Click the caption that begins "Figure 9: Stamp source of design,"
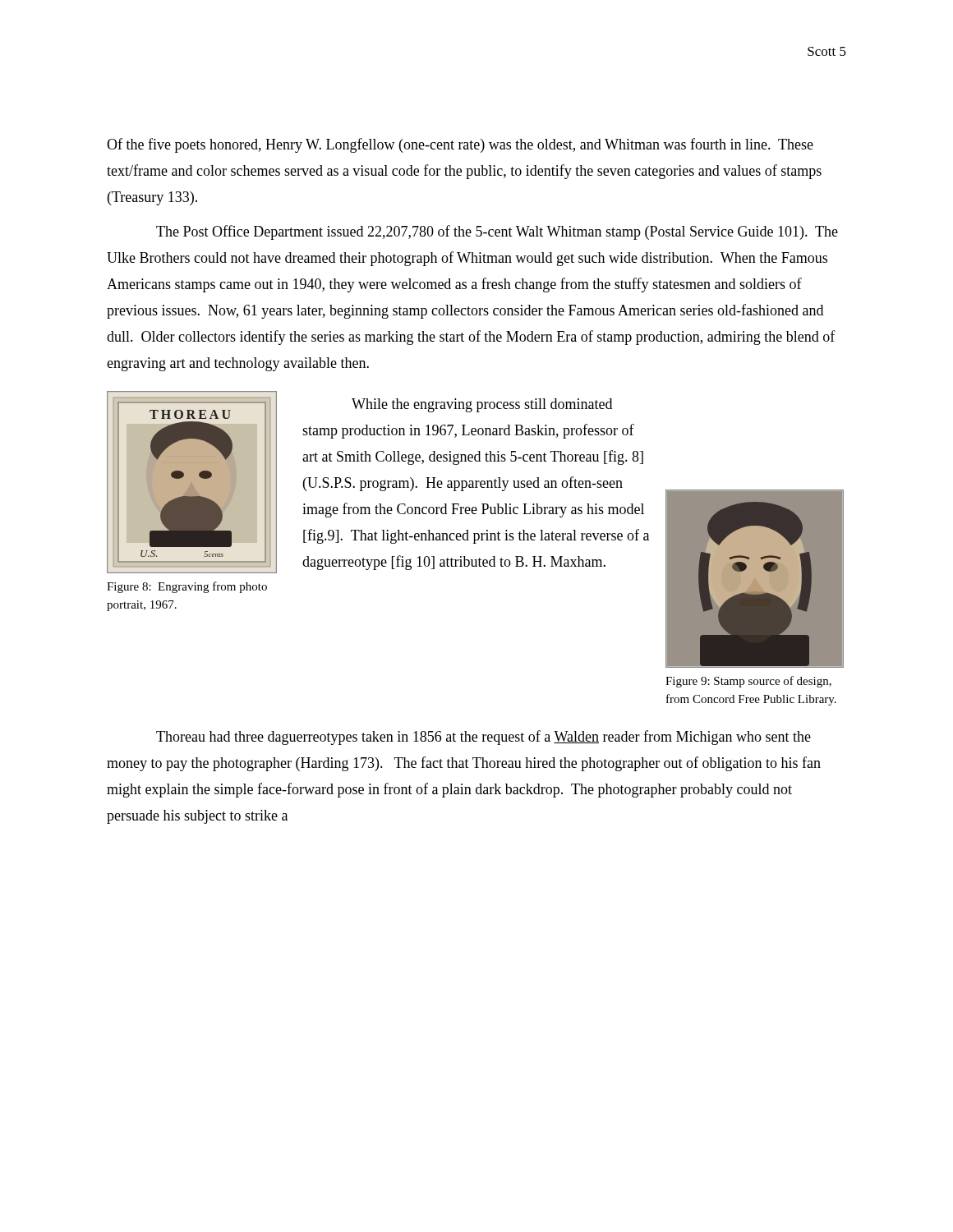 point(751,690)
